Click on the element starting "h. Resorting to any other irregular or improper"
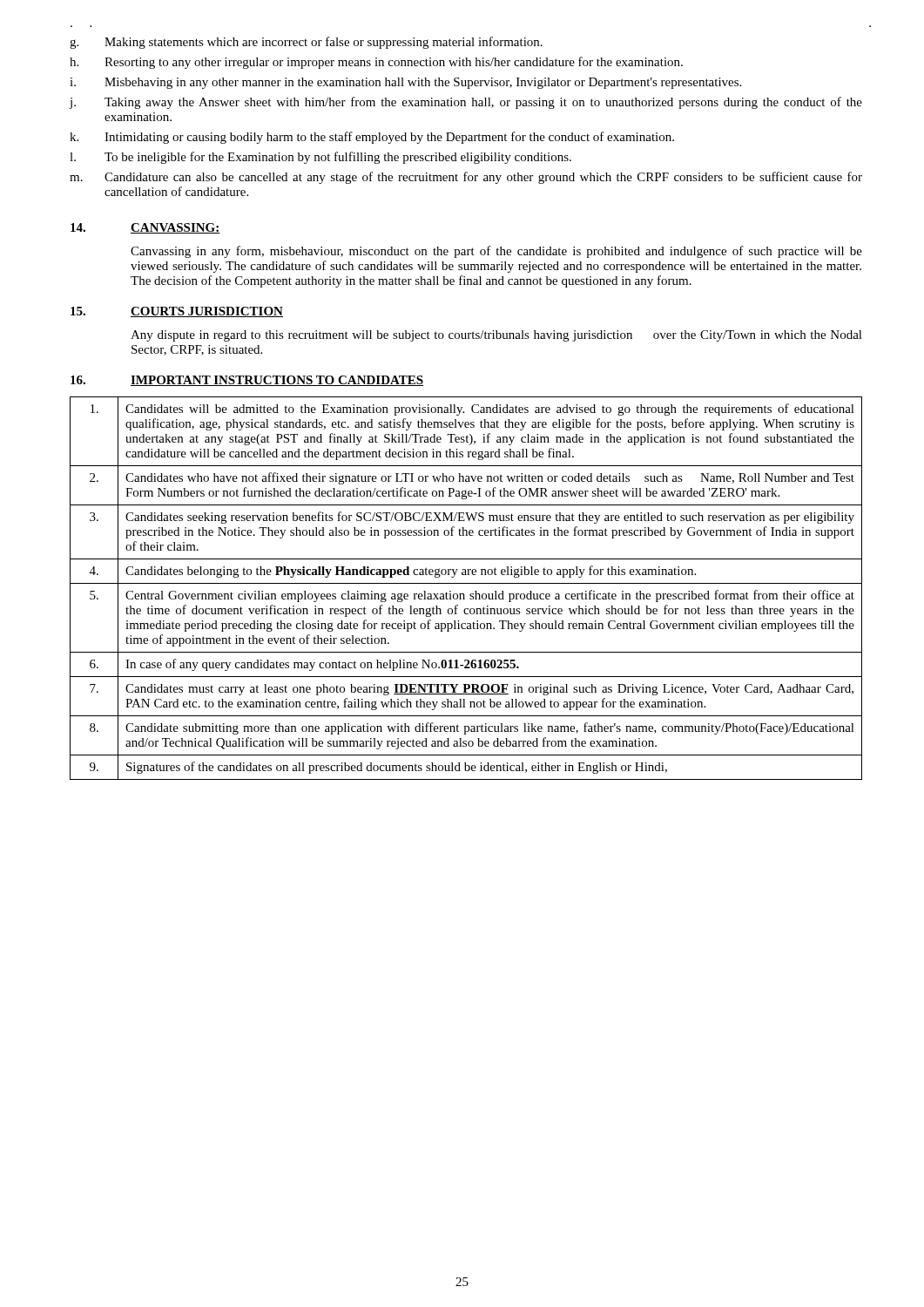The height and width of the screenshot is (1307, 924). click(466, 62)
